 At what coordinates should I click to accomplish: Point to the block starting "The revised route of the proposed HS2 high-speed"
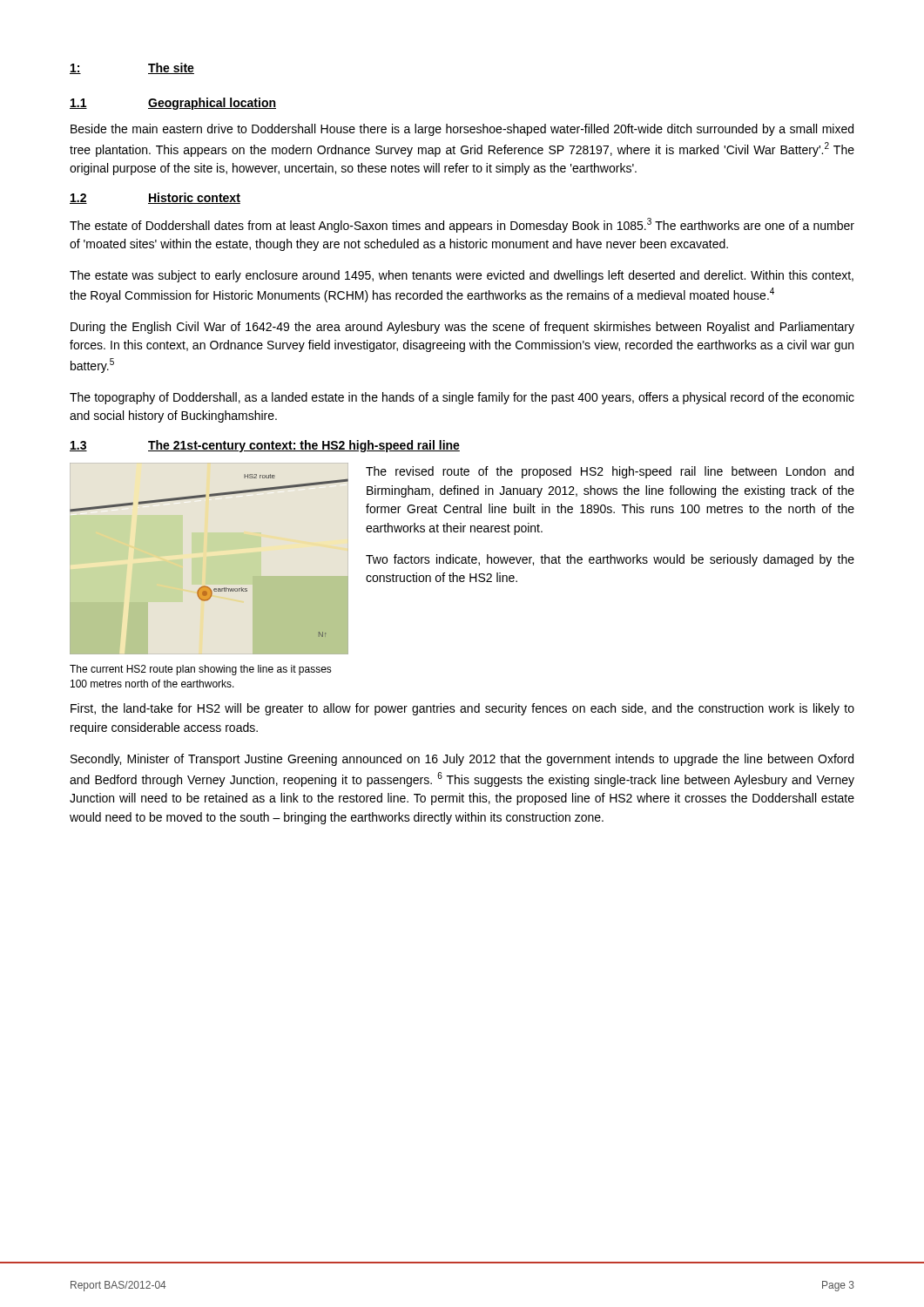(x=610, y=472)
